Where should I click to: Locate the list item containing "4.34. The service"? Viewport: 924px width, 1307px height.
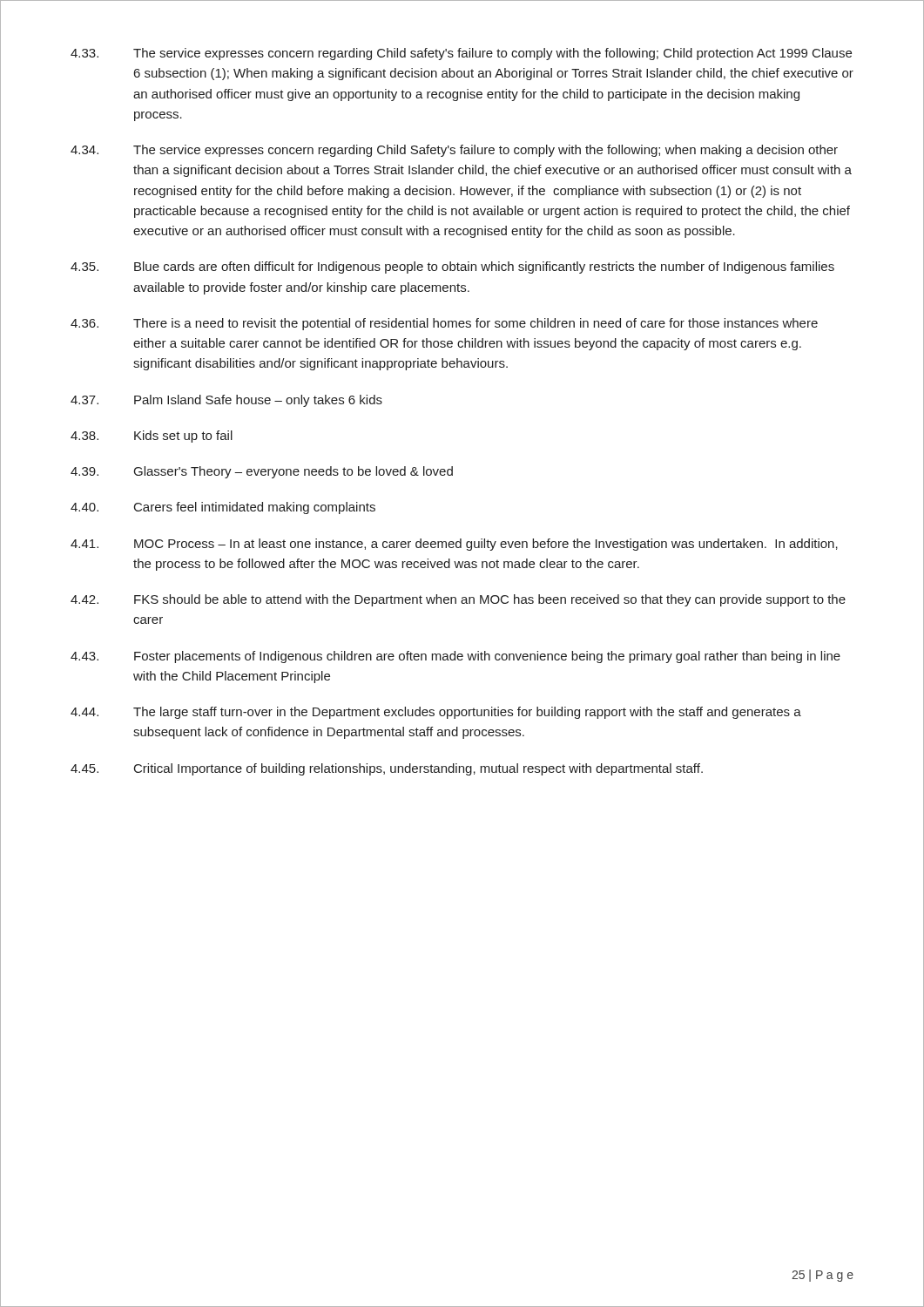[x=462, y=190]
